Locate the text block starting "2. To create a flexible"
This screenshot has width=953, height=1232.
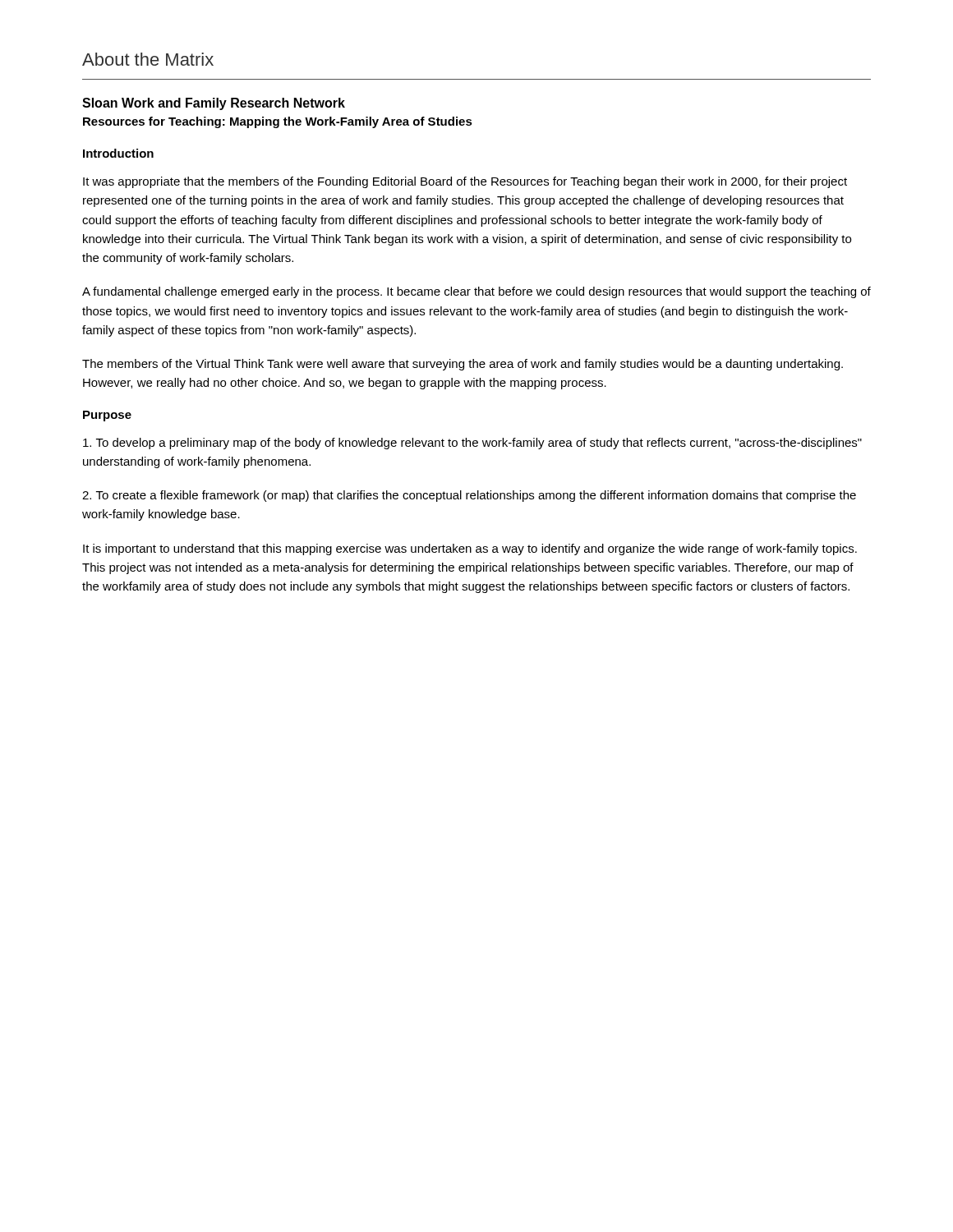(x=476, y=505)
